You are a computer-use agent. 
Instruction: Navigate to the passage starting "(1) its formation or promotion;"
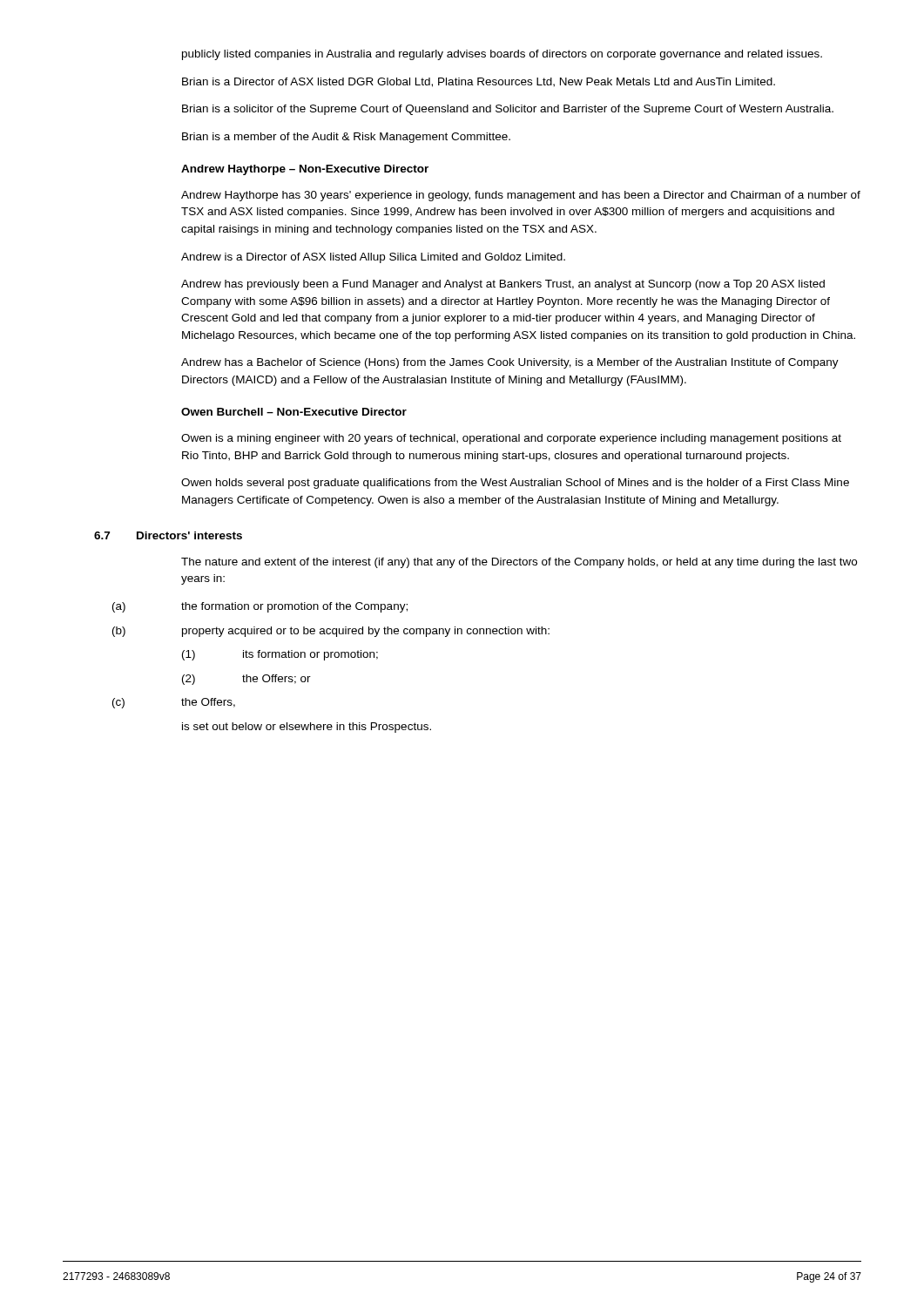[280, 655]
